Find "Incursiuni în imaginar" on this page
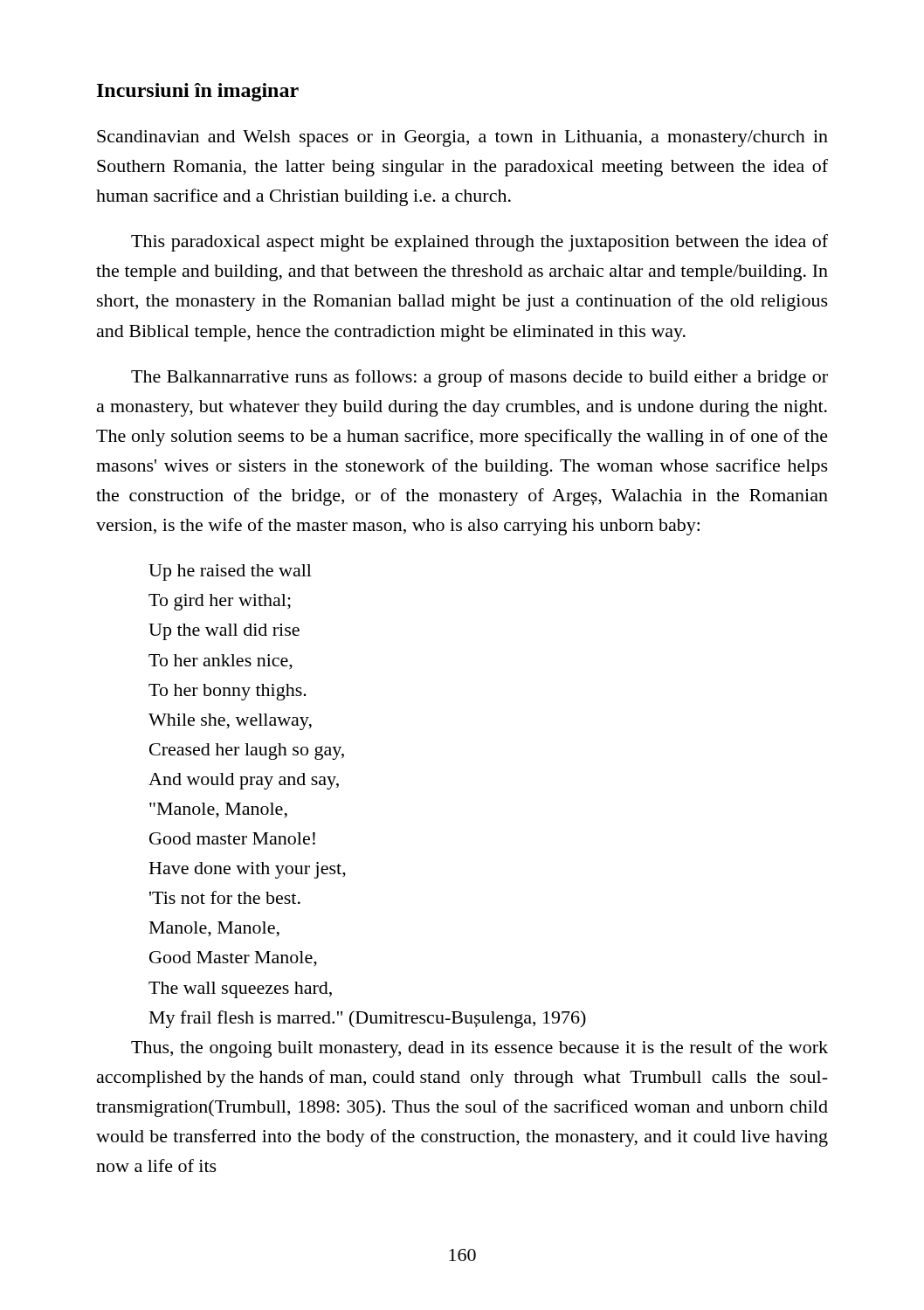The height and width of the screenshot is (1310, 924). pyautogui.click(x=197, y=90)
